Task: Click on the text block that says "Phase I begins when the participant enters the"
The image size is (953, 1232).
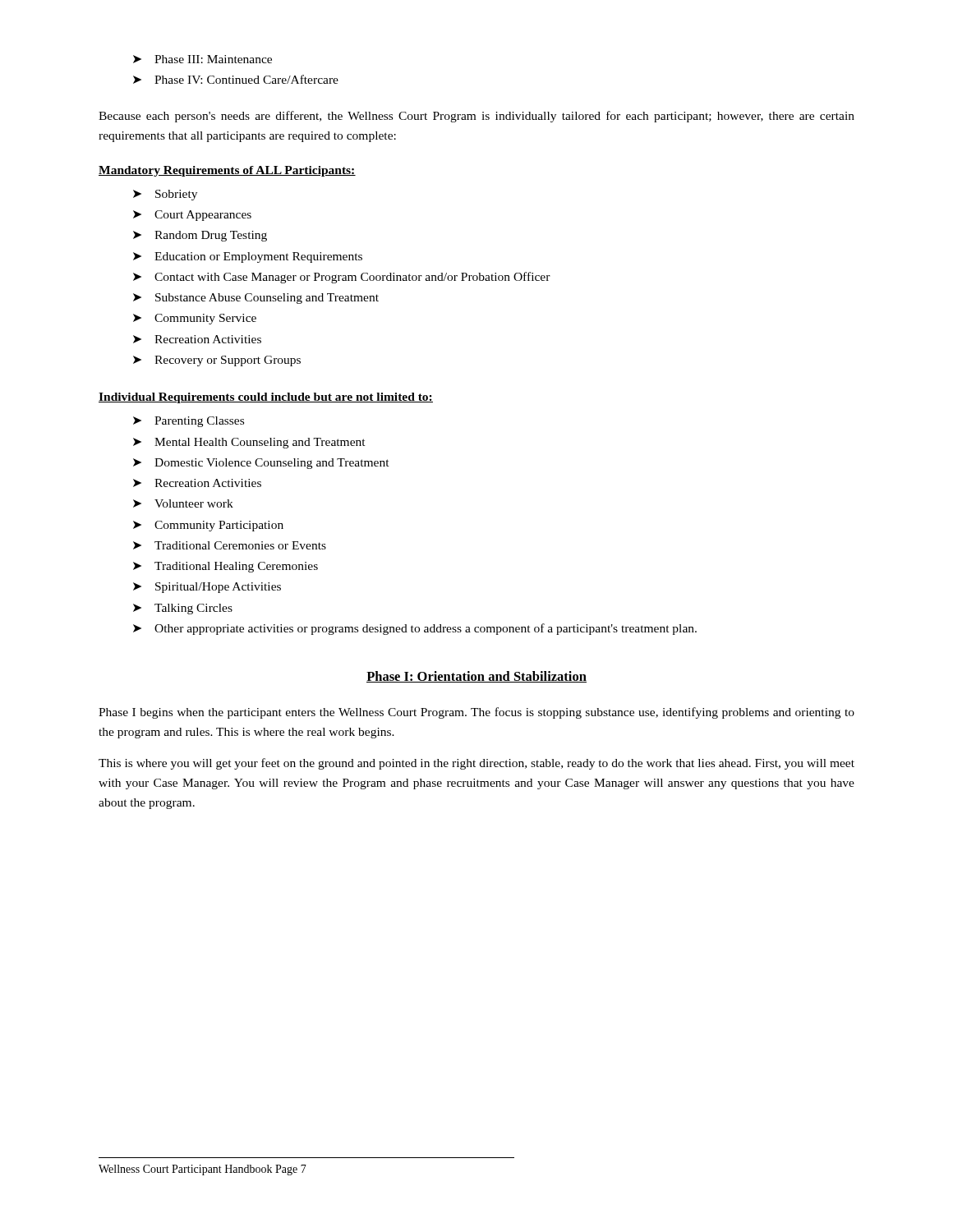Action: coord(476,721)
